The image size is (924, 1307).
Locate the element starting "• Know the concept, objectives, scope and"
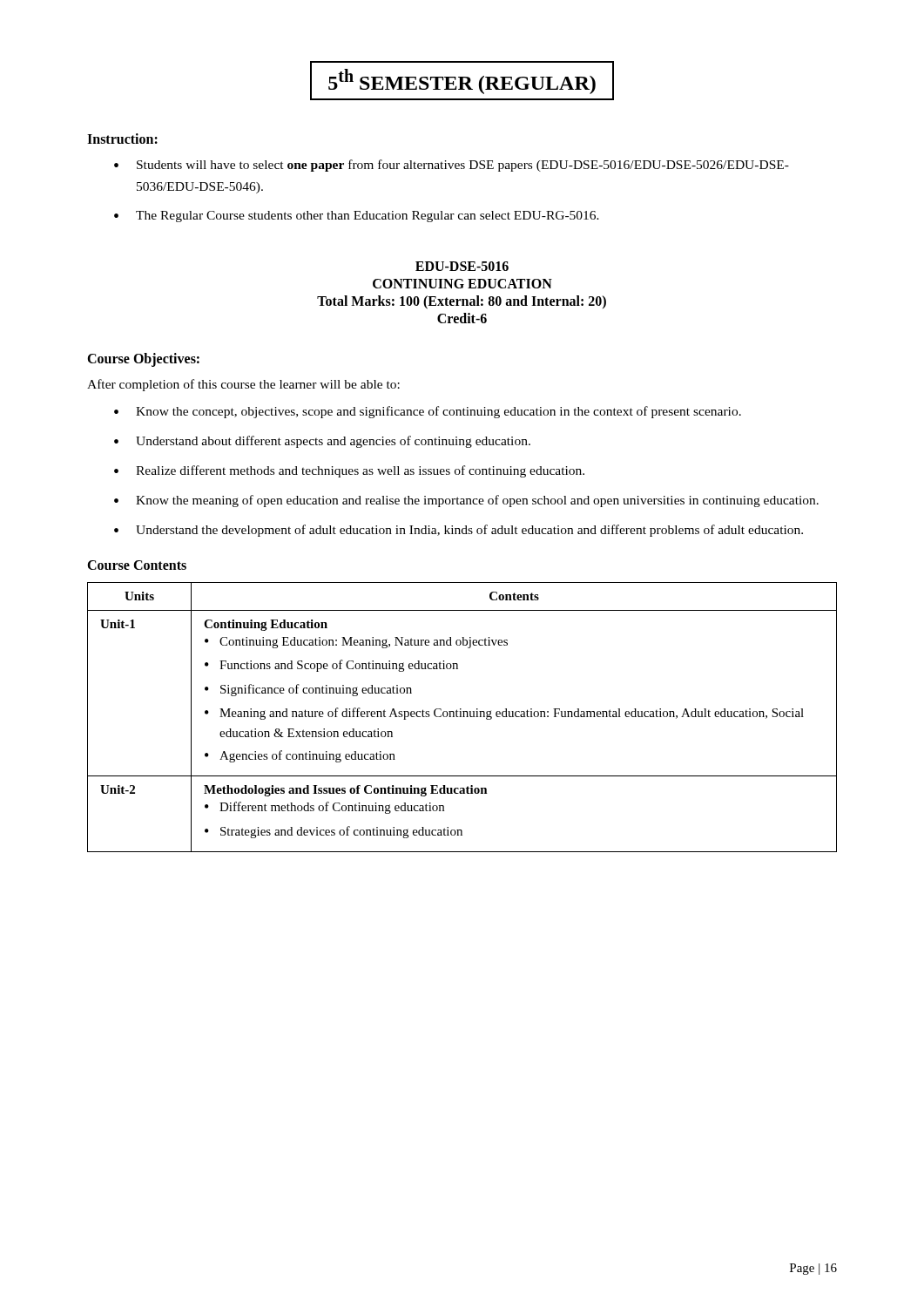pos(475,412)
